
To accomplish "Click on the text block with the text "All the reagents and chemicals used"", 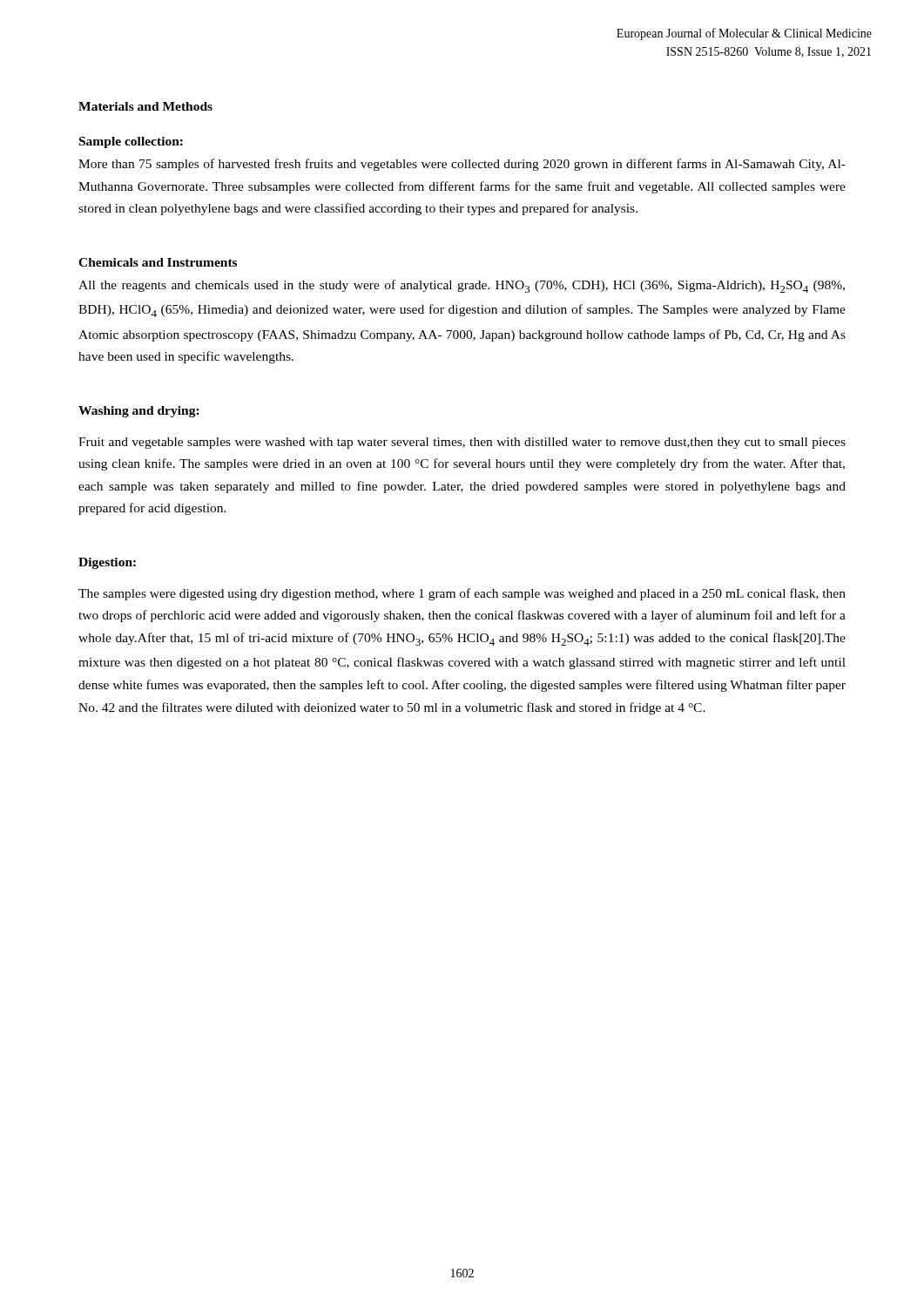I will point(462,320).
